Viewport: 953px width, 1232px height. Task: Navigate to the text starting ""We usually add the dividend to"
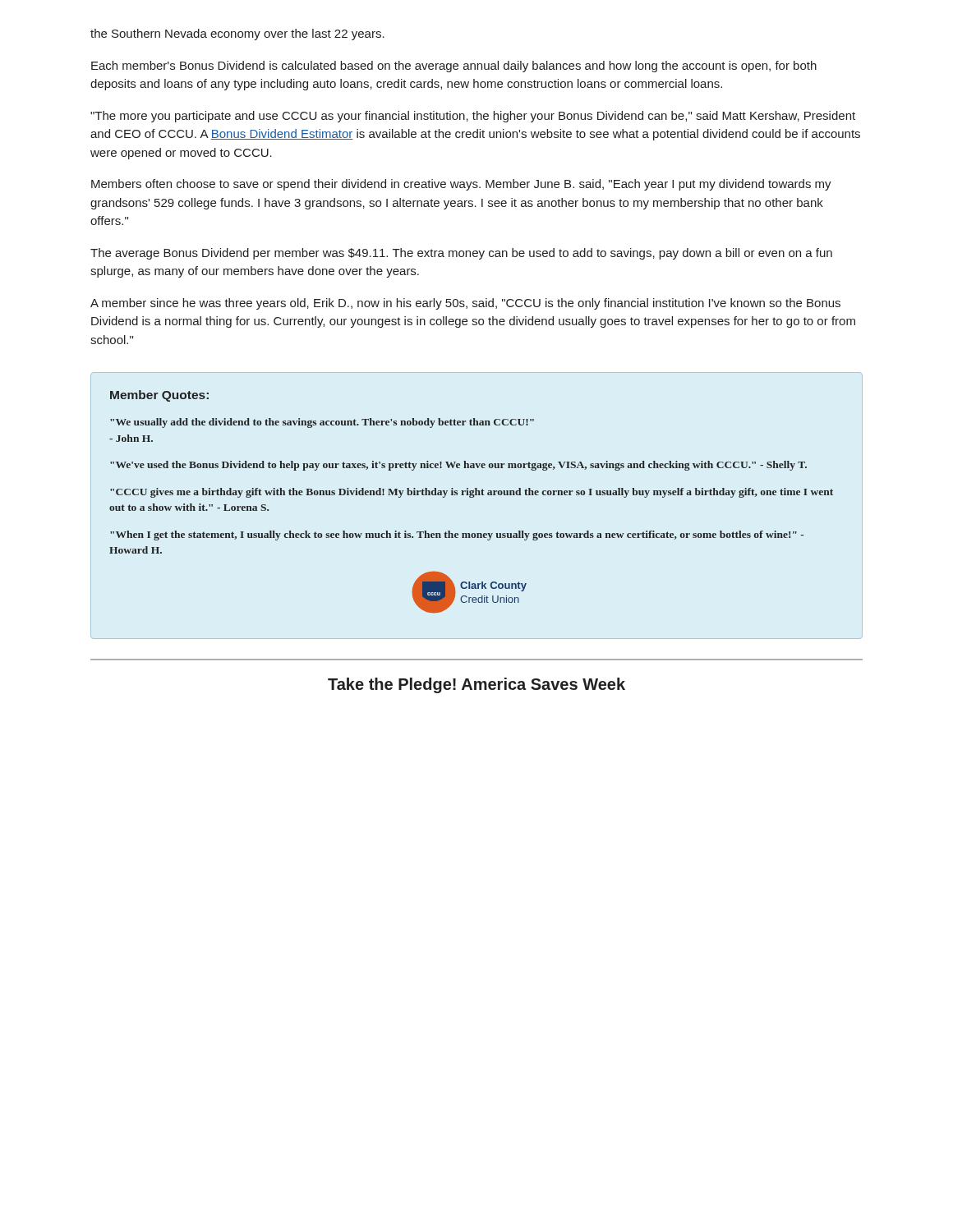click(x=322, y=430)
